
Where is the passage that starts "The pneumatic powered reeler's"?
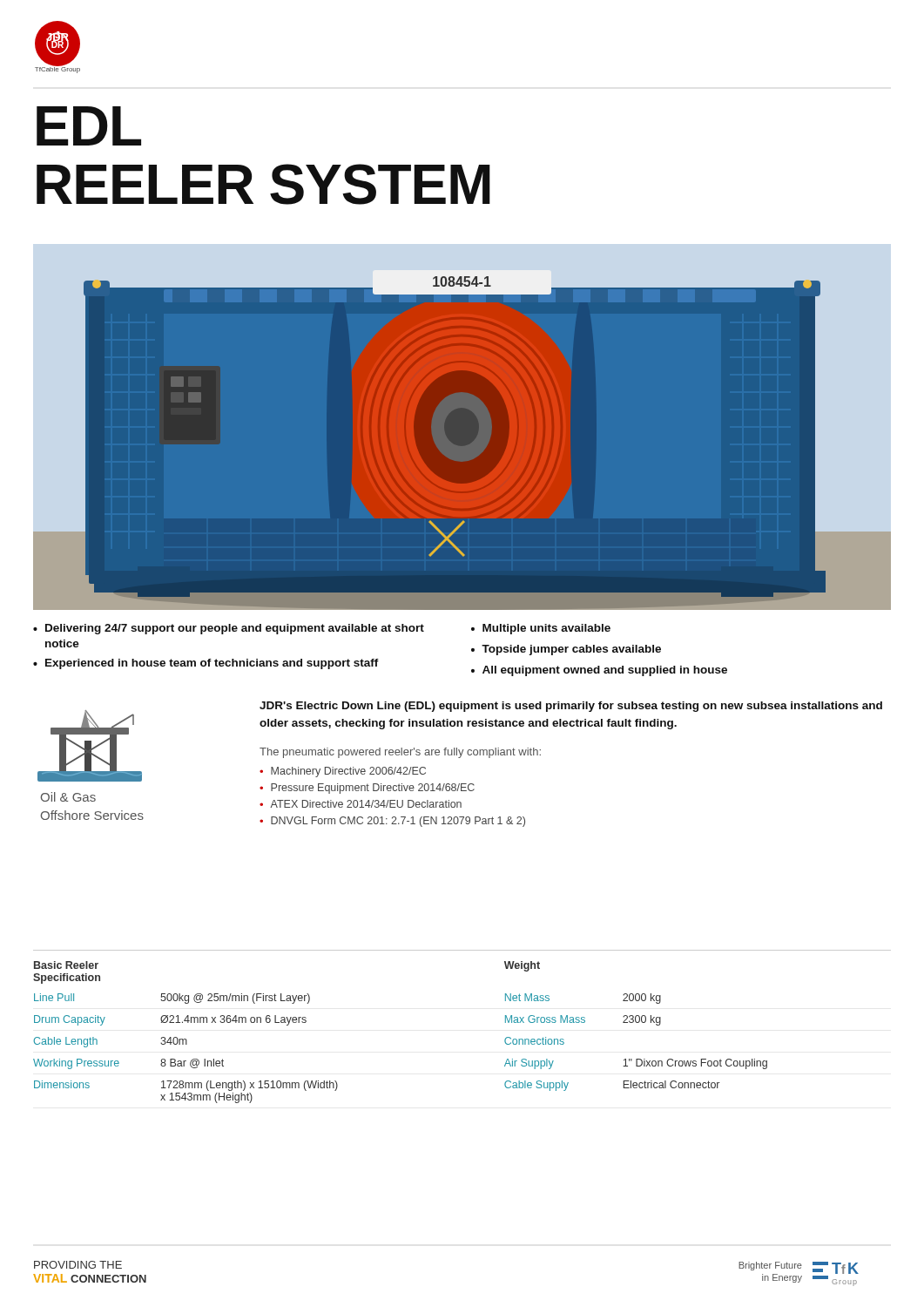401,751
